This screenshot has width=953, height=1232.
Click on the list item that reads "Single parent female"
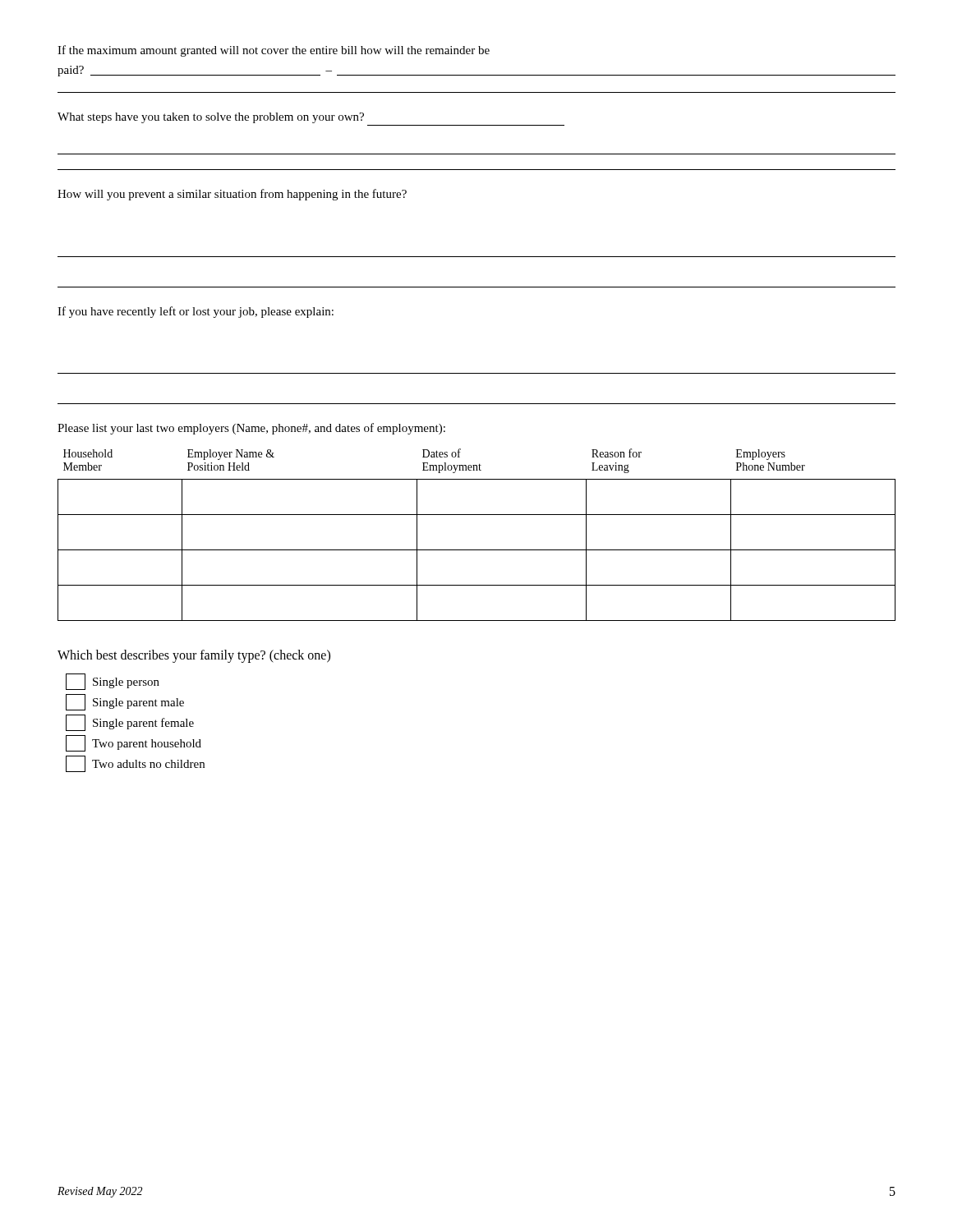130,723
